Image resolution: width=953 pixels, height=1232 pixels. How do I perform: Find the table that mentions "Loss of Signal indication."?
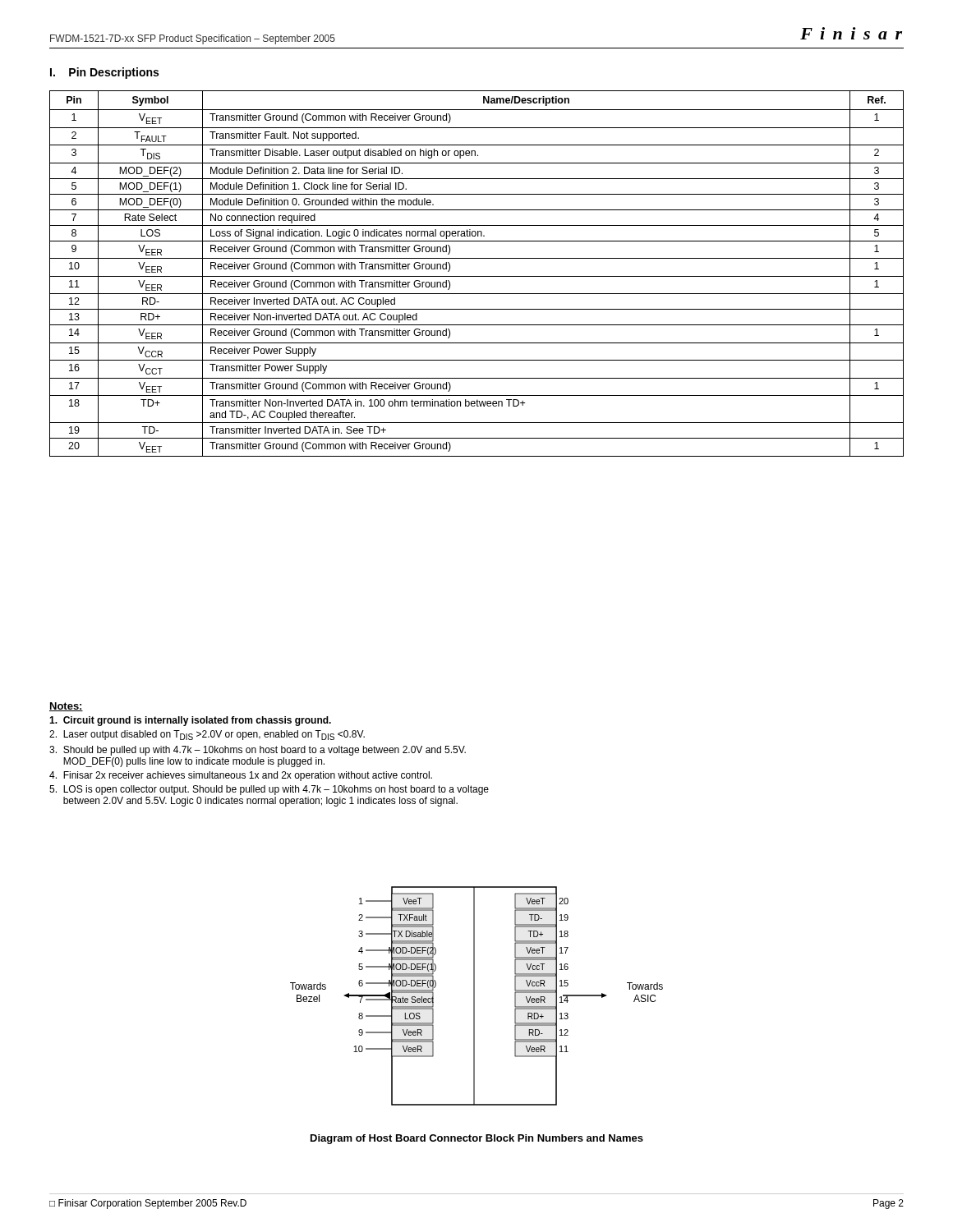476,273
